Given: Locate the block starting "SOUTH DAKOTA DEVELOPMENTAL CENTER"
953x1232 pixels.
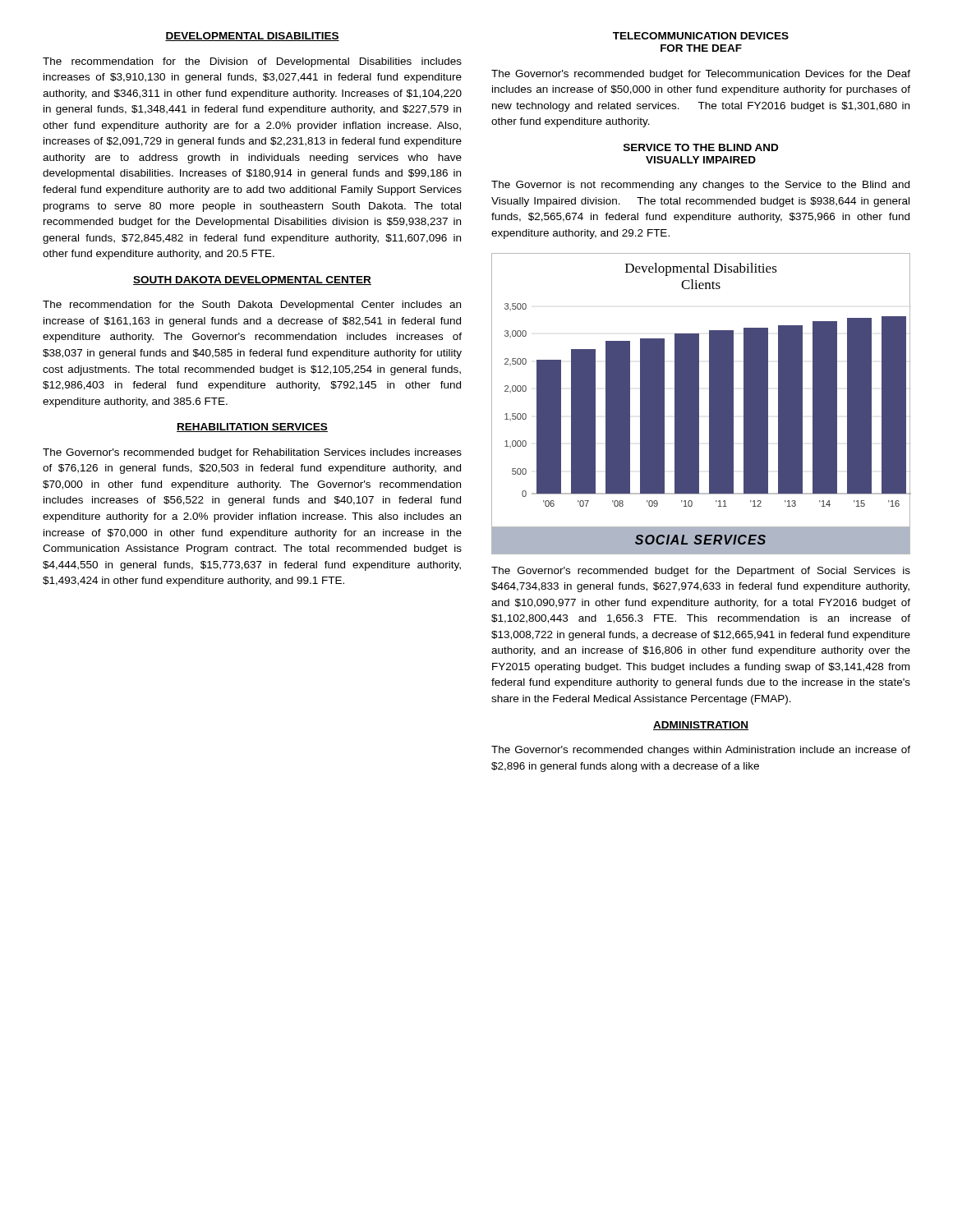Looking at the screenshot, I should [252, 280].
